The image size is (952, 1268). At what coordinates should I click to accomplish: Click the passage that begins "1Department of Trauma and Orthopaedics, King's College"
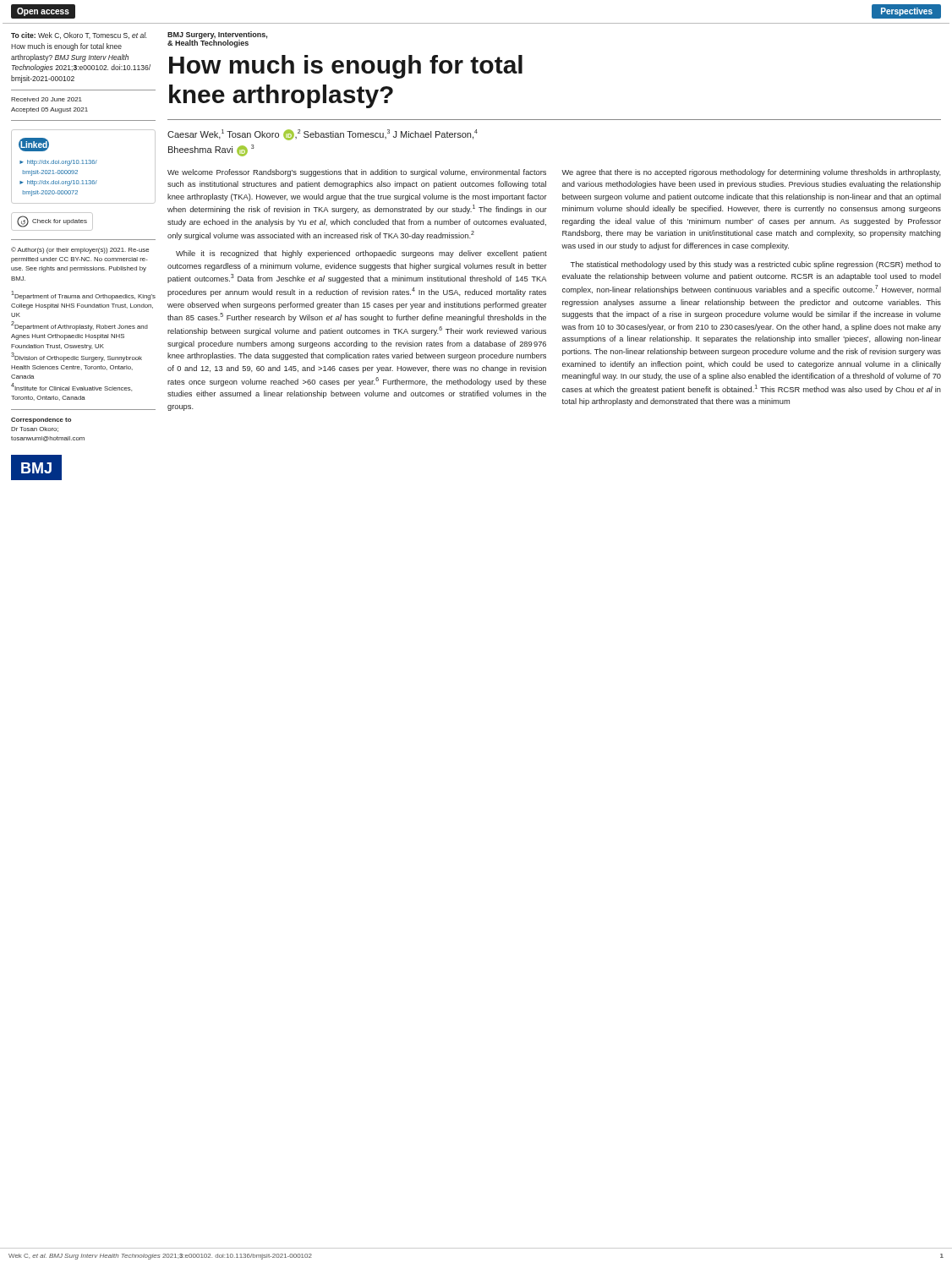[x=83, y=346]
